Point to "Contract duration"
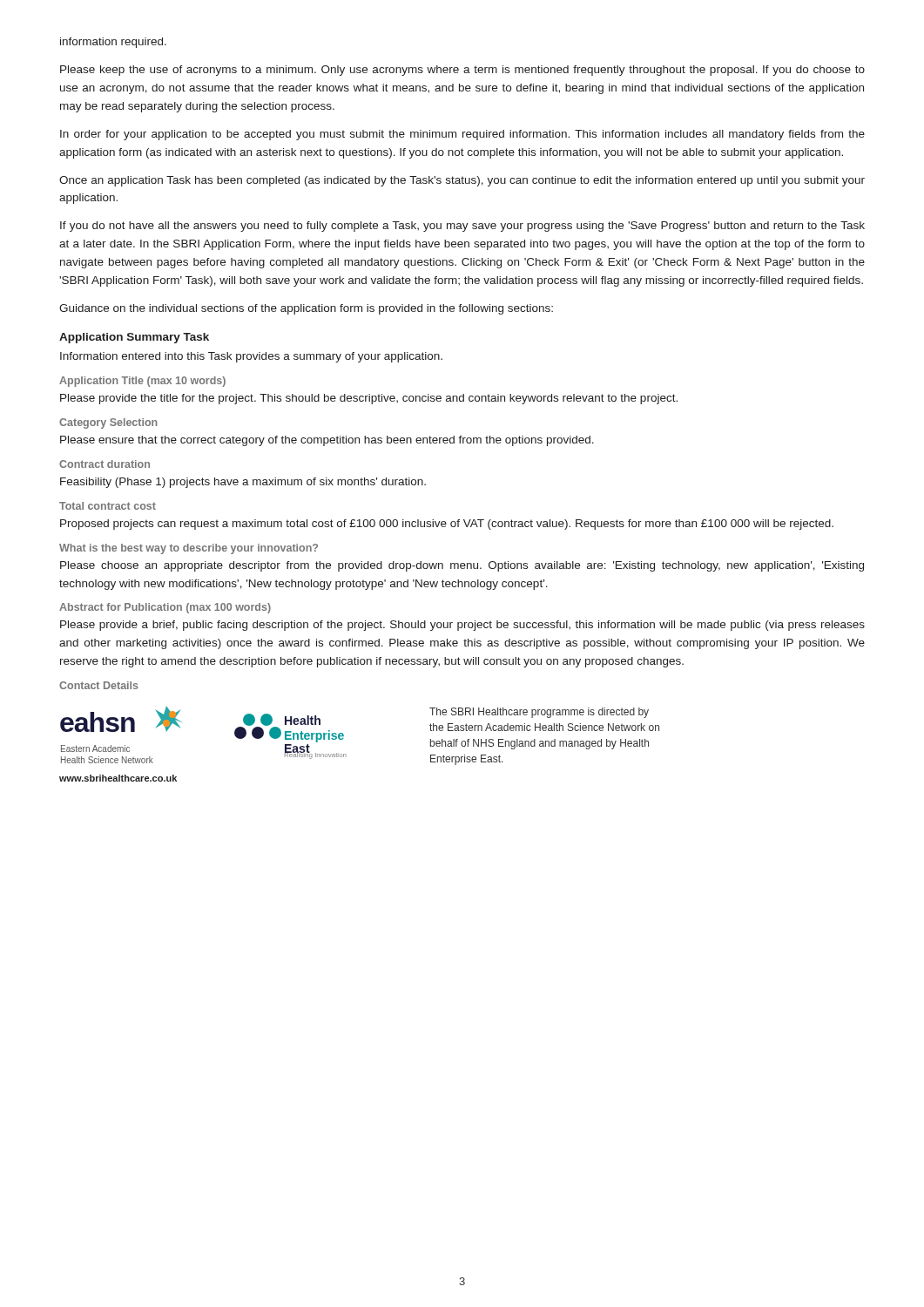The height and width of the screenshot is (1307, 924). click(105, 464)
